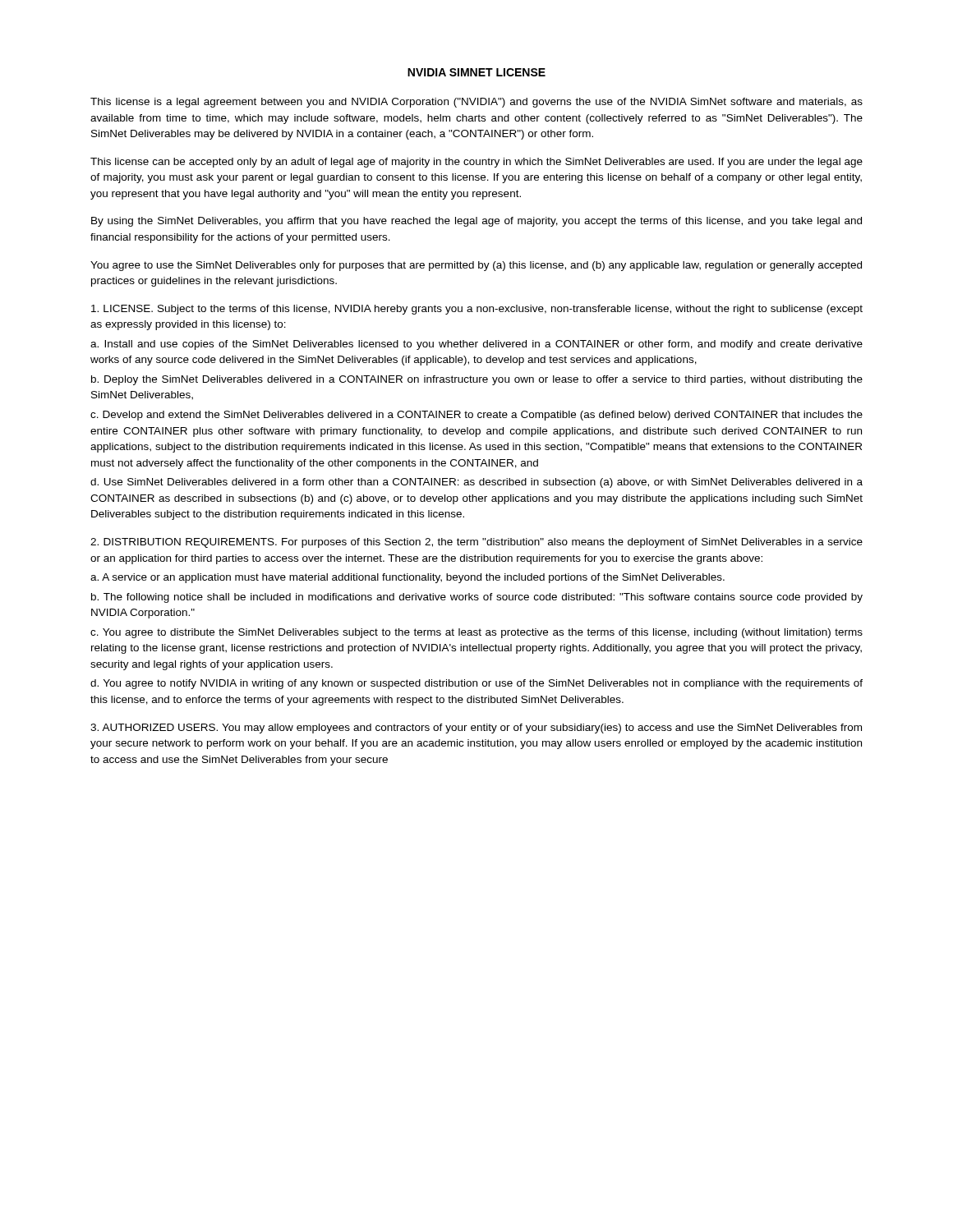Locate the text block that says "LICENSE. Subject to the"
The width and height of the screenshot is (953, 1232).
476,316
